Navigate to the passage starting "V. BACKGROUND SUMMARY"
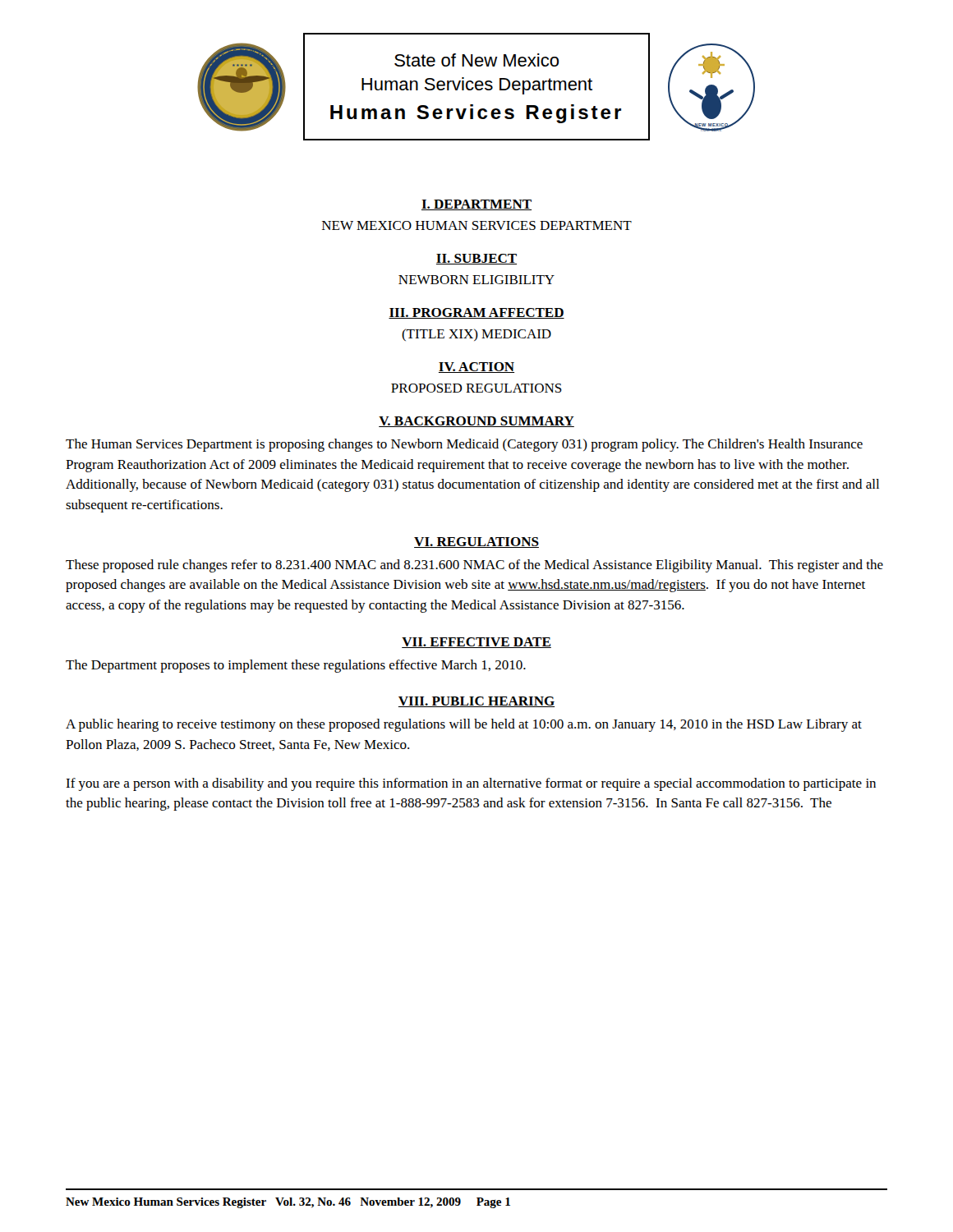953x1232 pixels. click(476, 421)
